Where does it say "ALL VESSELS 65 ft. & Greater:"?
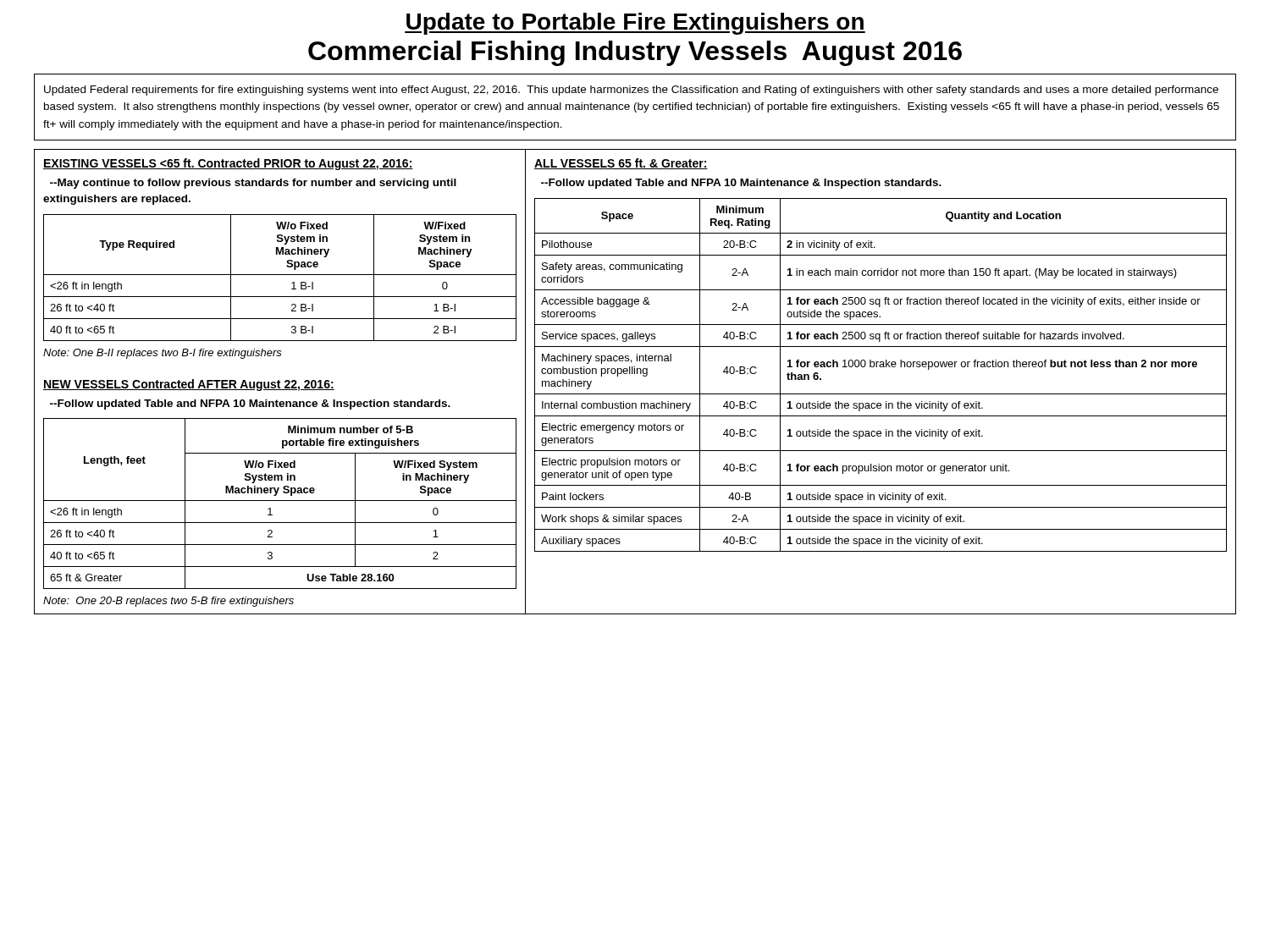The height and width of the screenshot is (952, 1270). click(x=621, y=163)
